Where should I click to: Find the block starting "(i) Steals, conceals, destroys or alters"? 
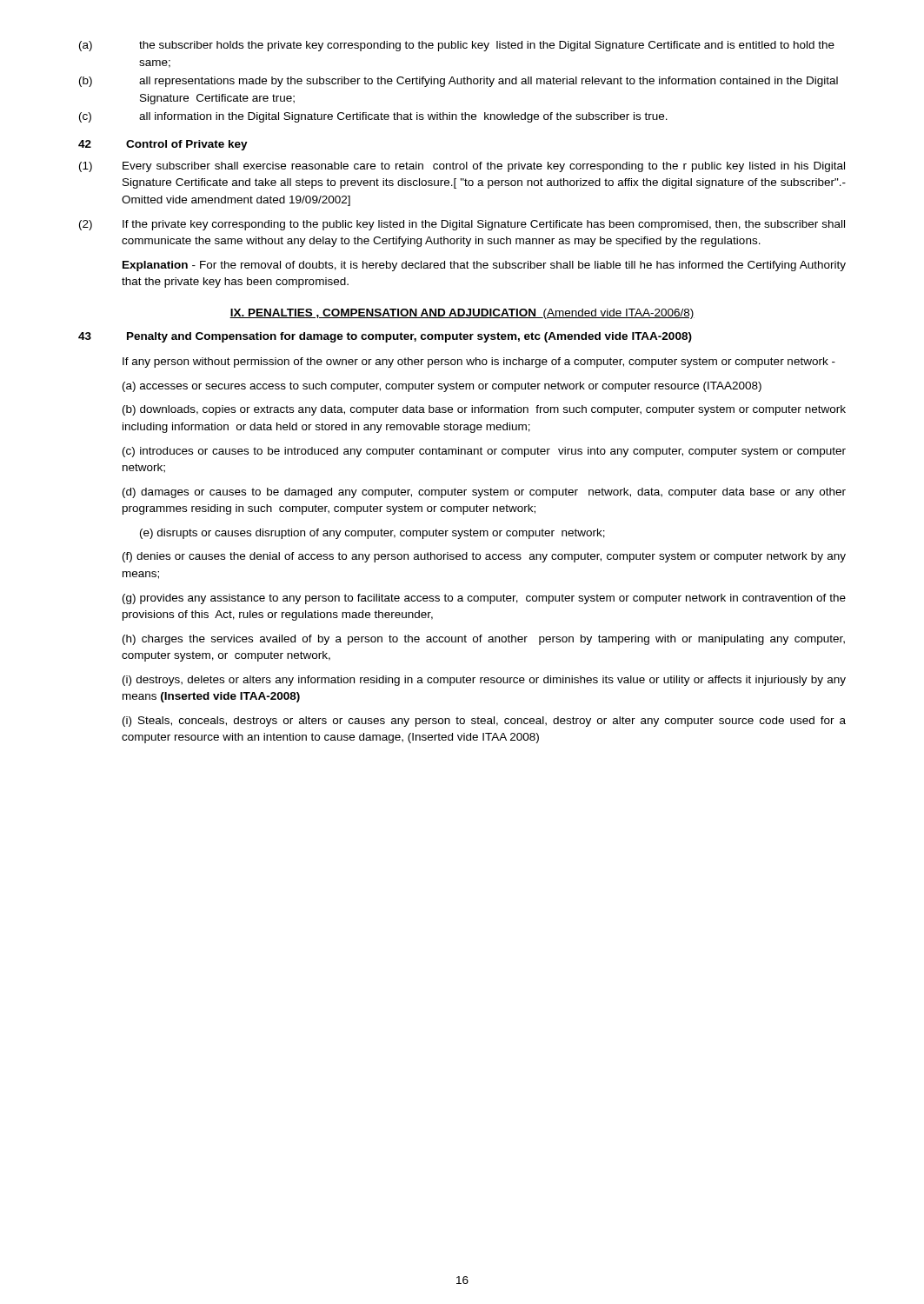[x=484, y=729]
